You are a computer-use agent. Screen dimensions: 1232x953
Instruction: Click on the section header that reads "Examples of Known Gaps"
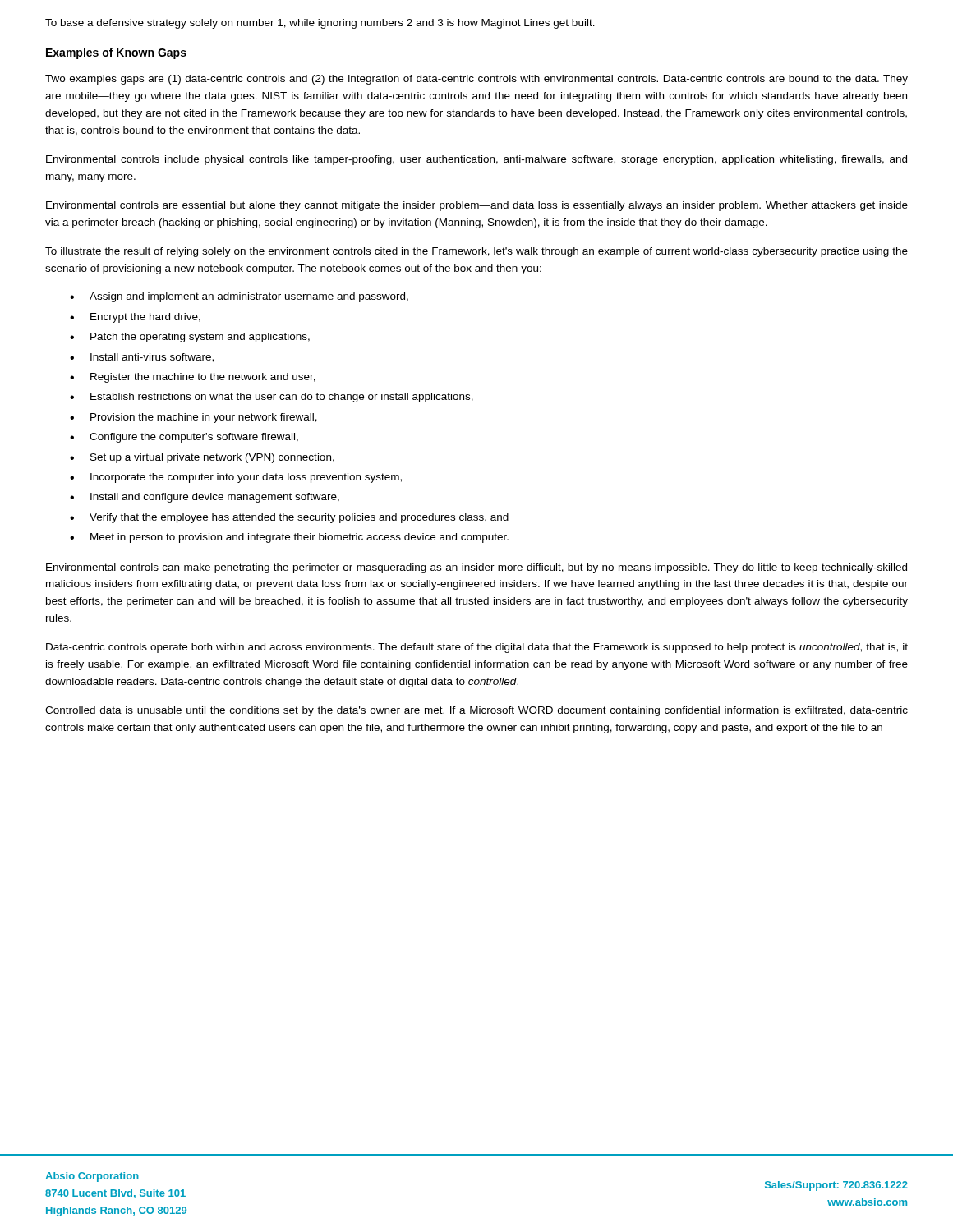pos(116,53)
